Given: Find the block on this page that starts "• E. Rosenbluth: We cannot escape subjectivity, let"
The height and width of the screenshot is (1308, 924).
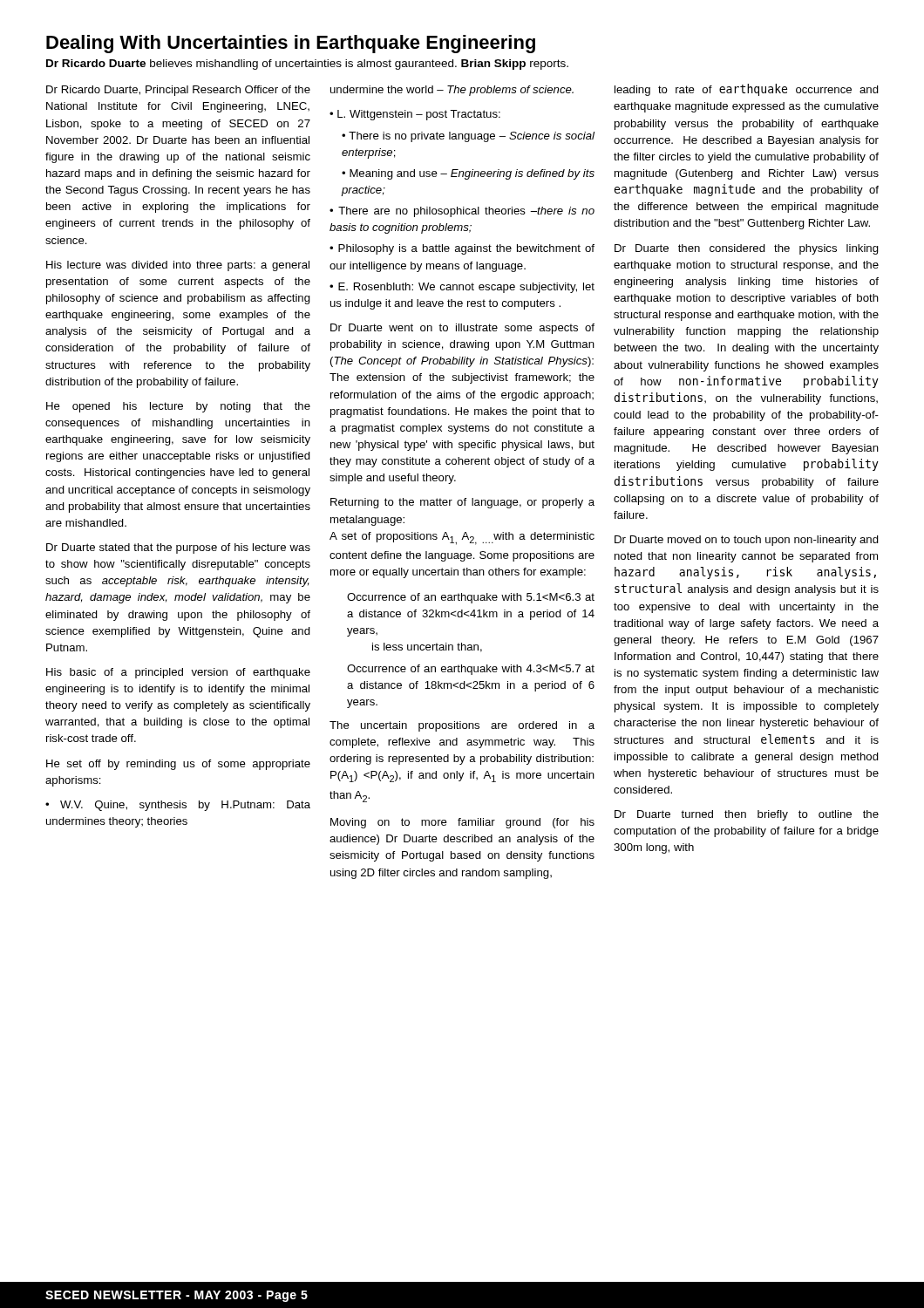Looking at the screenshot, I should pyautogui.click(x=462, y=295).
